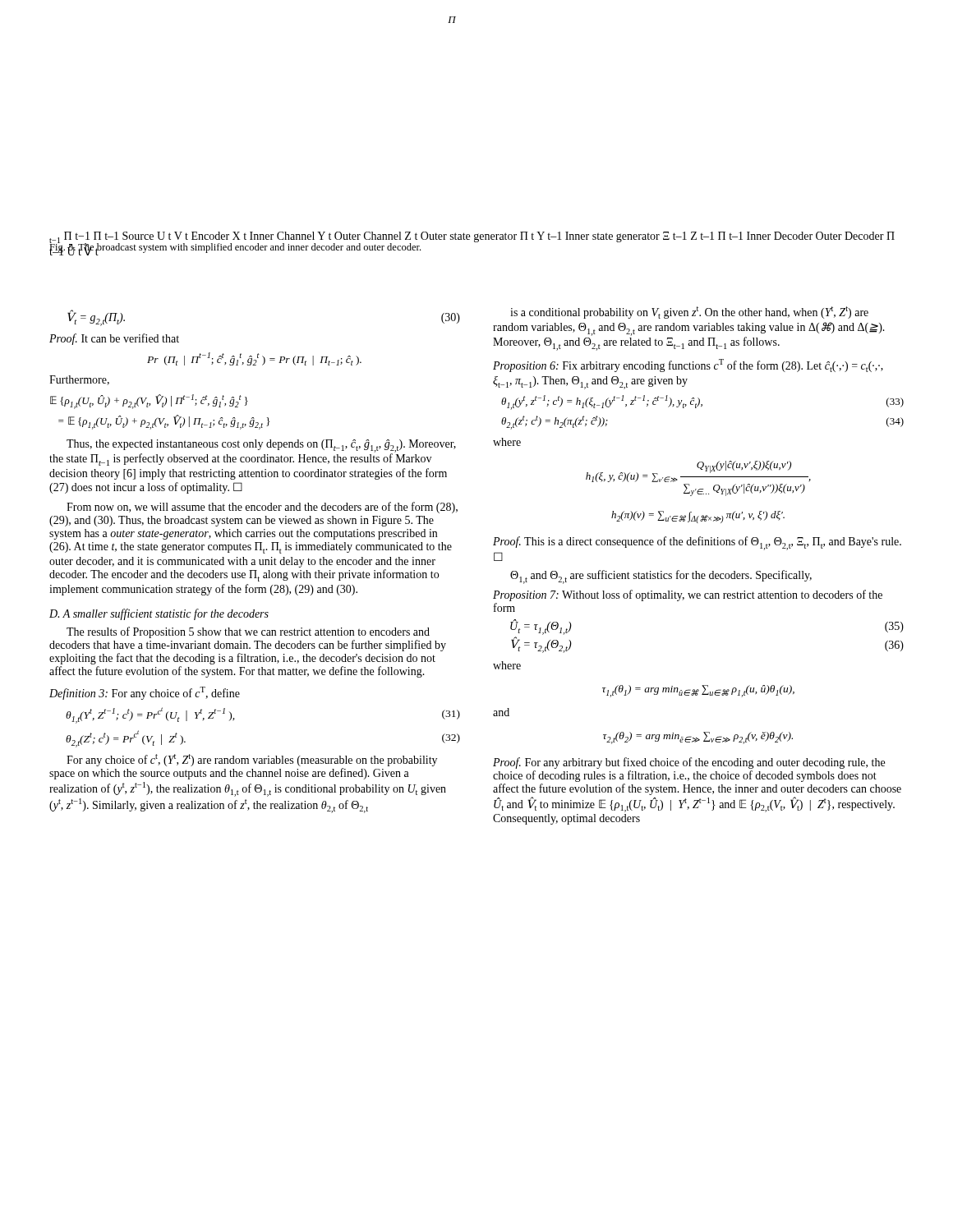
Task: Locate the text block that says "The results of Proposition 5"
Action: click(x=248, y=651)
